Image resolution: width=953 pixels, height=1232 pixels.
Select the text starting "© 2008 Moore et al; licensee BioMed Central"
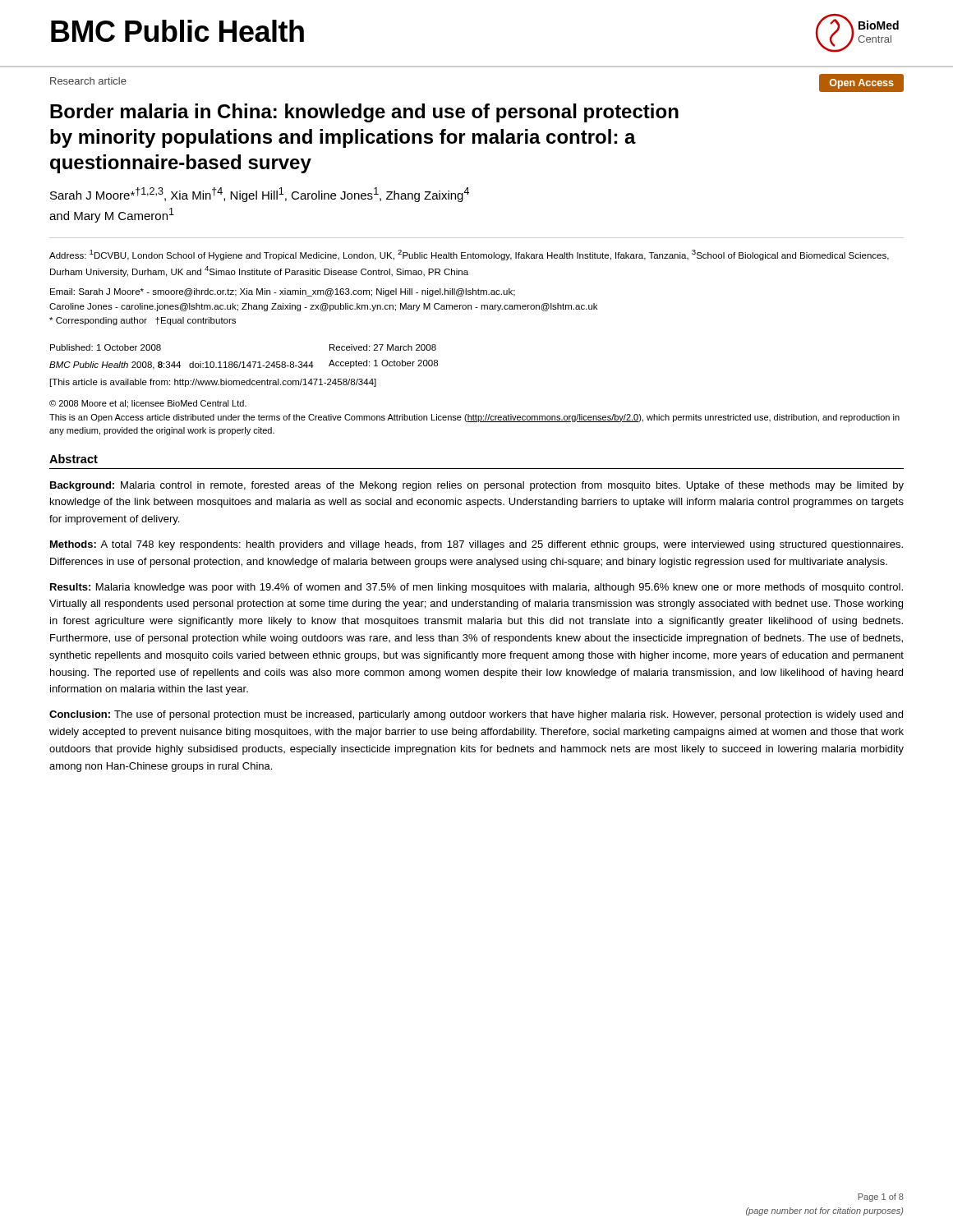(474, 417)
